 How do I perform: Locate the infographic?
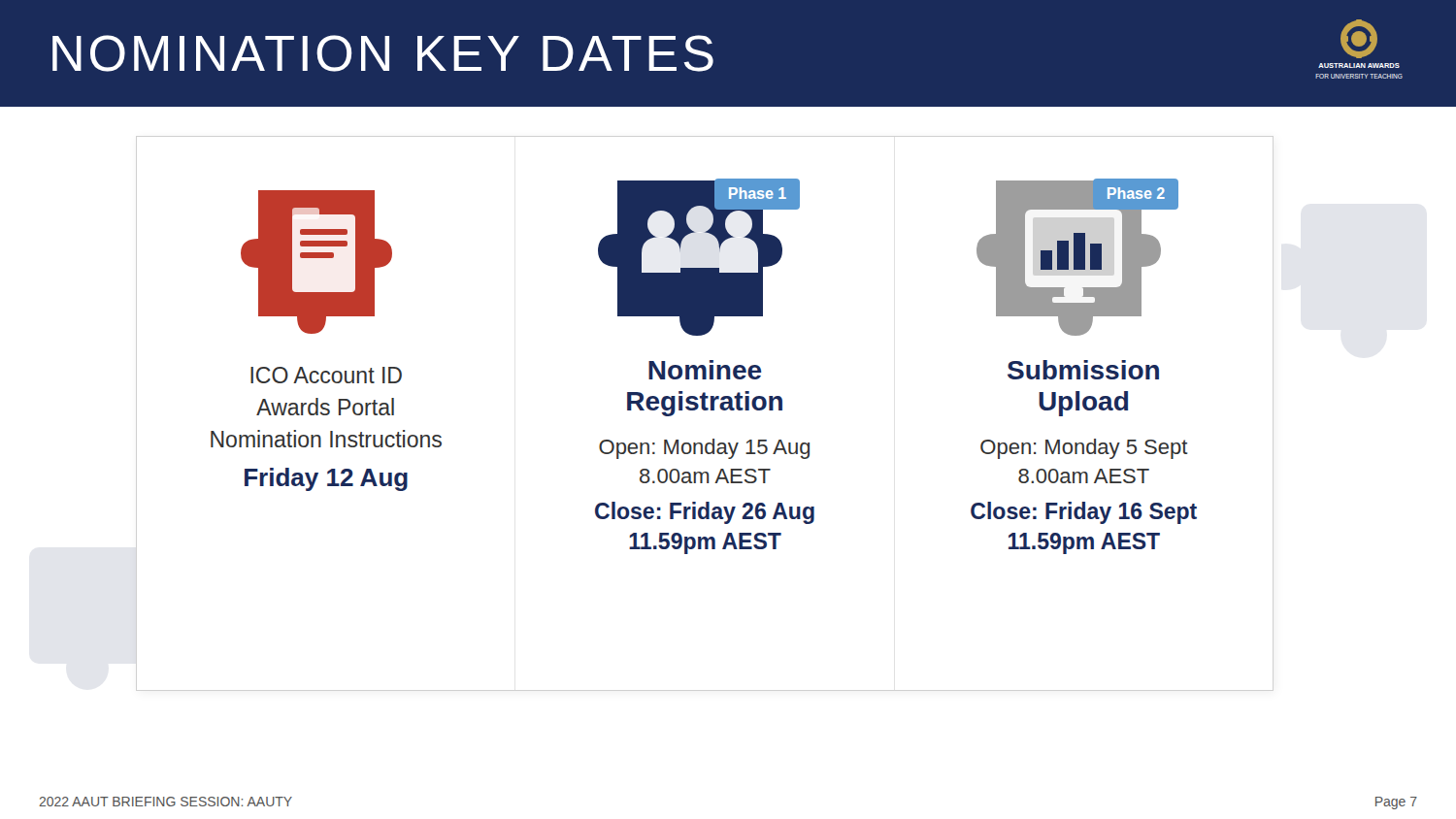click(x=705, y=413)
